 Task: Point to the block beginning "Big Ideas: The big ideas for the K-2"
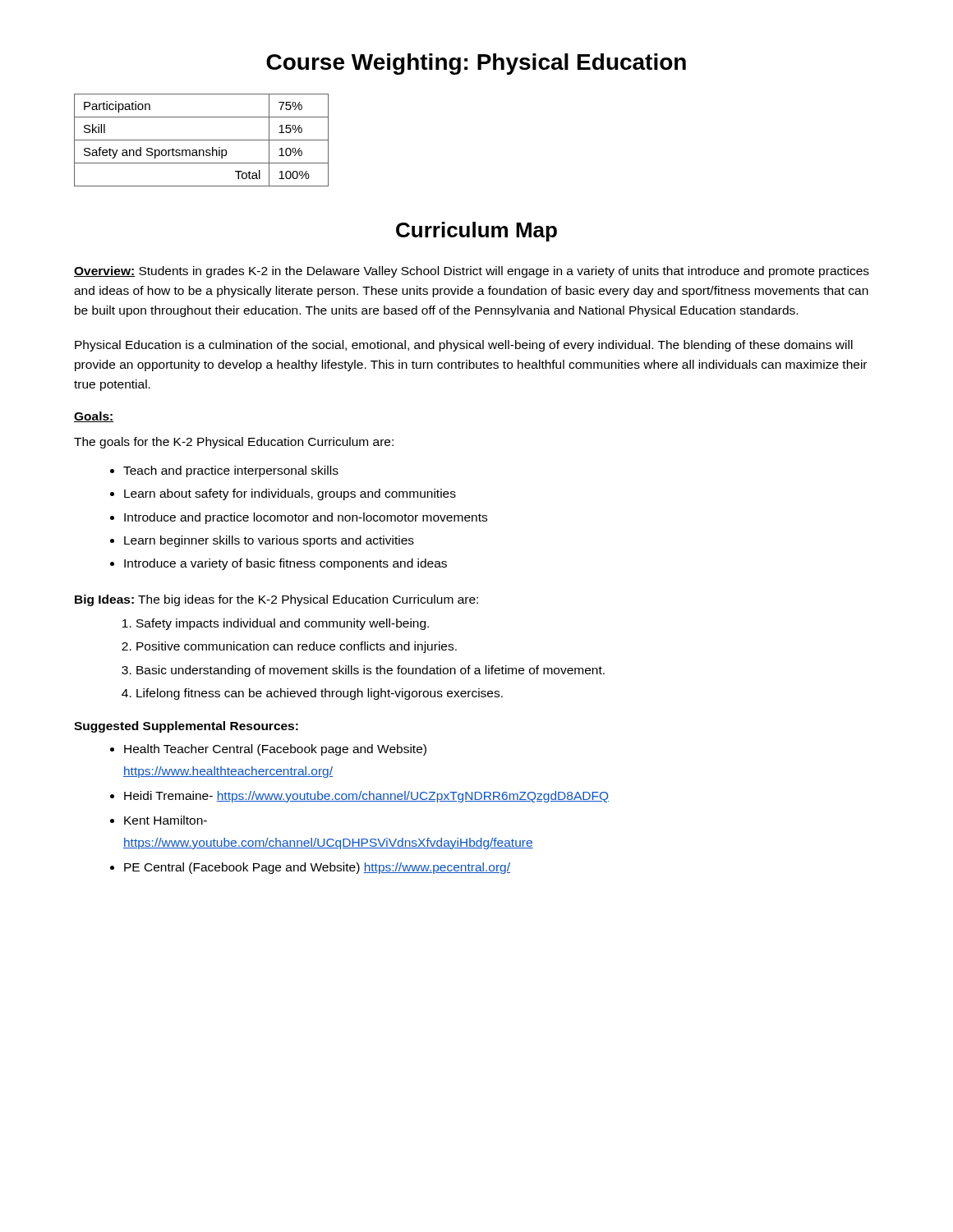[x=277, y=599]
